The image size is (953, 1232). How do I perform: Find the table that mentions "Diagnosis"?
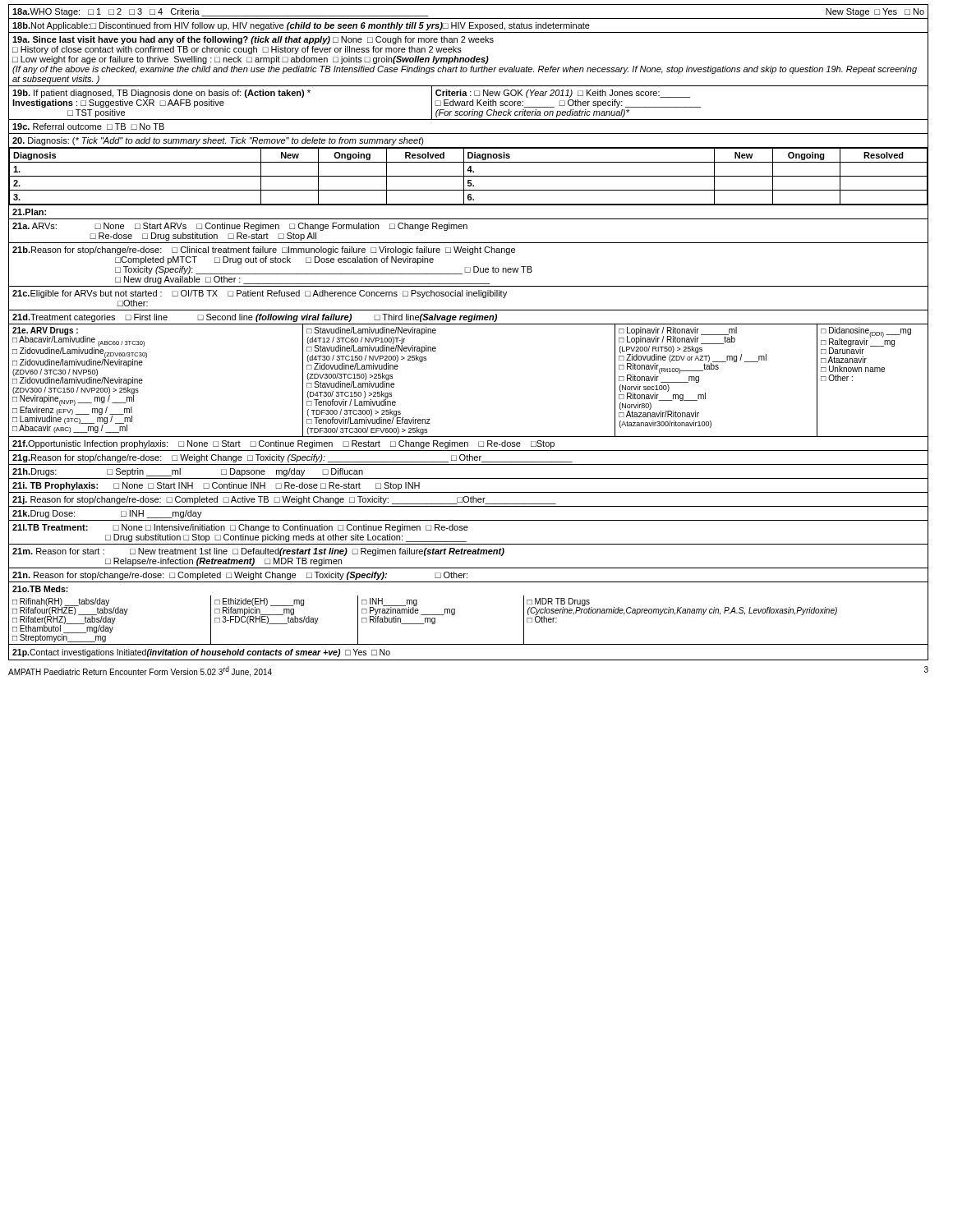(468, 176)
